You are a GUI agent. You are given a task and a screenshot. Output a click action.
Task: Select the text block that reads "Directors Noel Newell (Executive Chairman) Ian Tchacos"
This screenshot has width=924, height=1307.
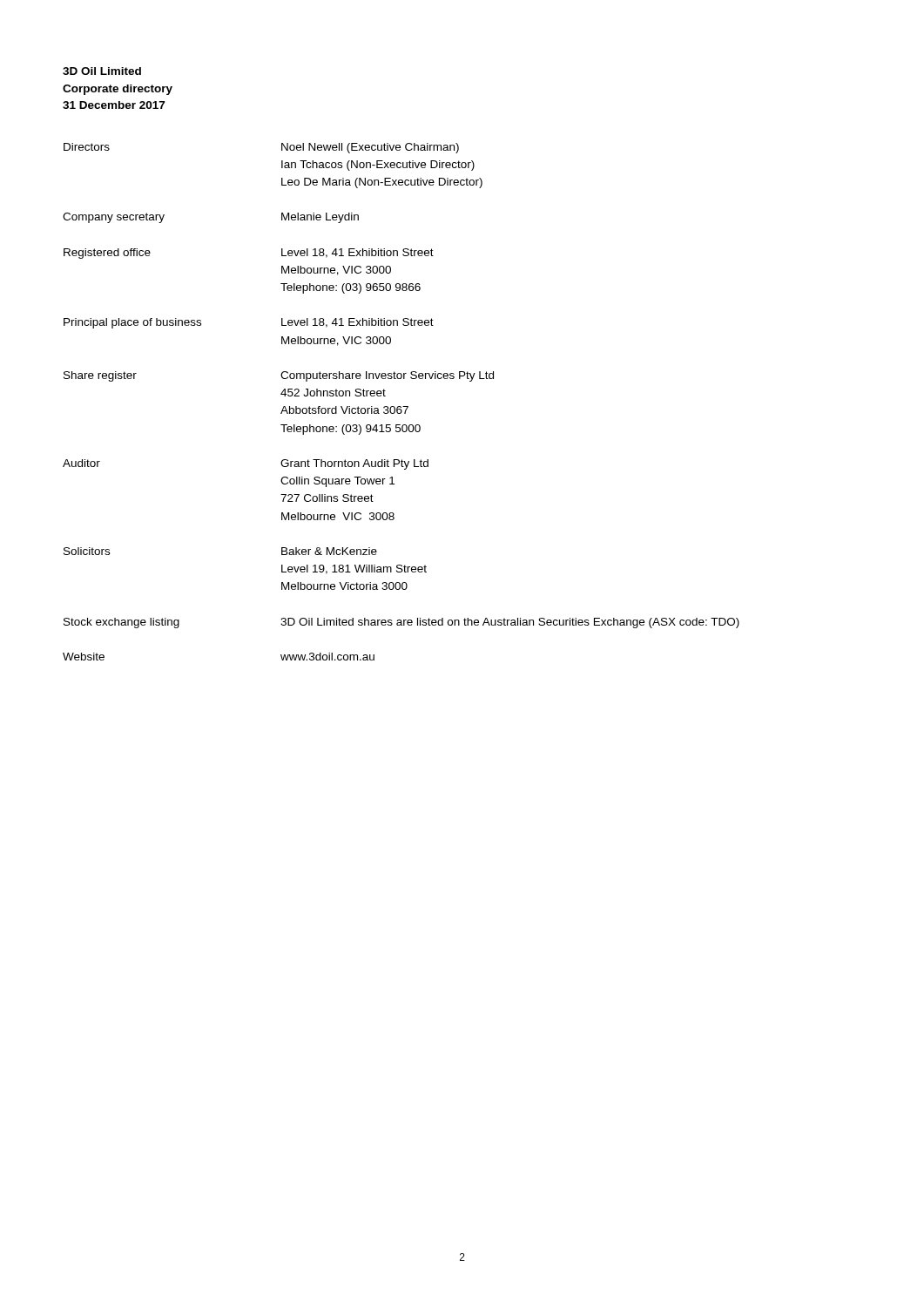pos(462,165)
